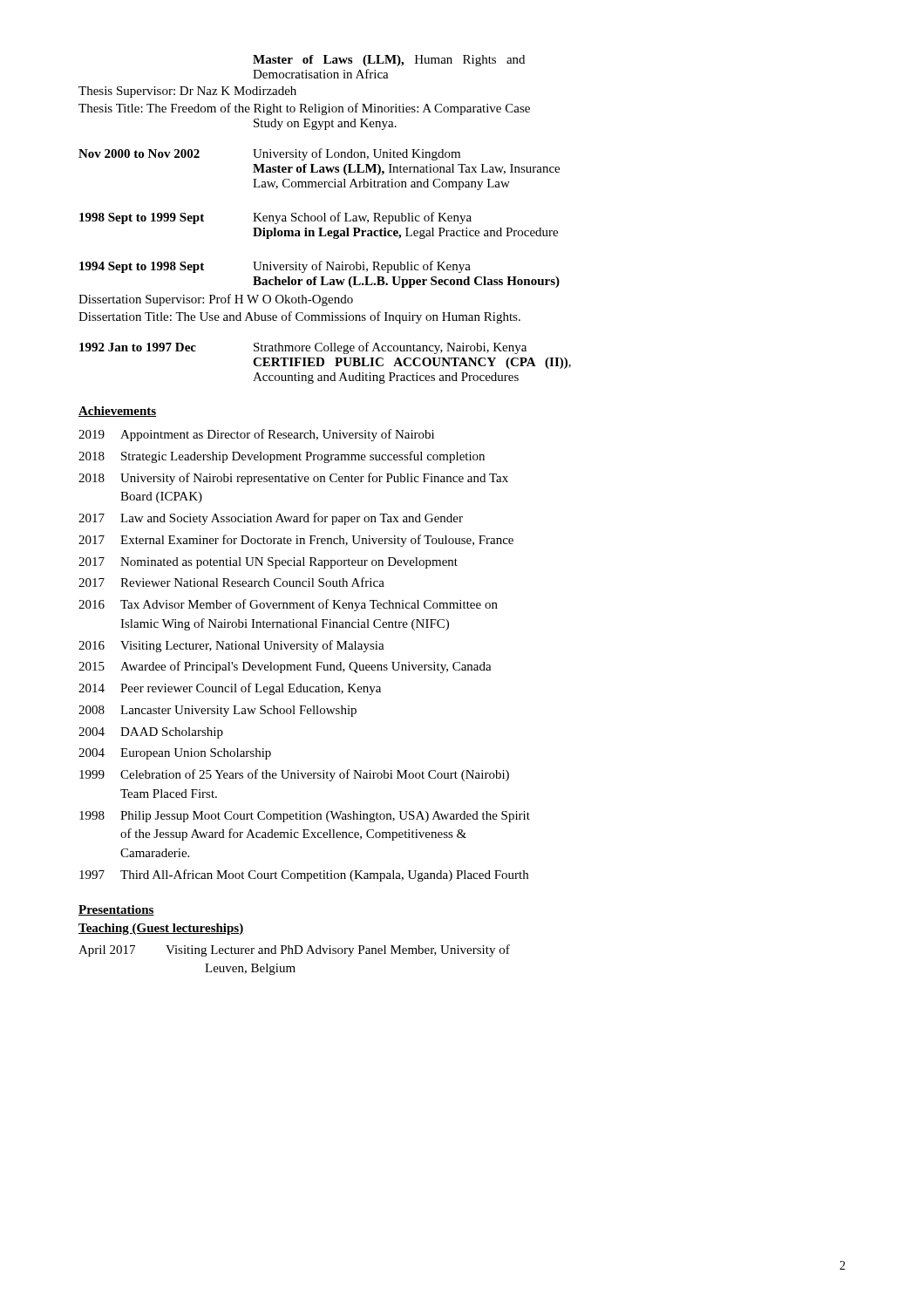This screenshot has height=1308, width=924.
Task: Locate the block of text that opens with "1994 Sept to 1998"
Action: click(x=462, y=274)
